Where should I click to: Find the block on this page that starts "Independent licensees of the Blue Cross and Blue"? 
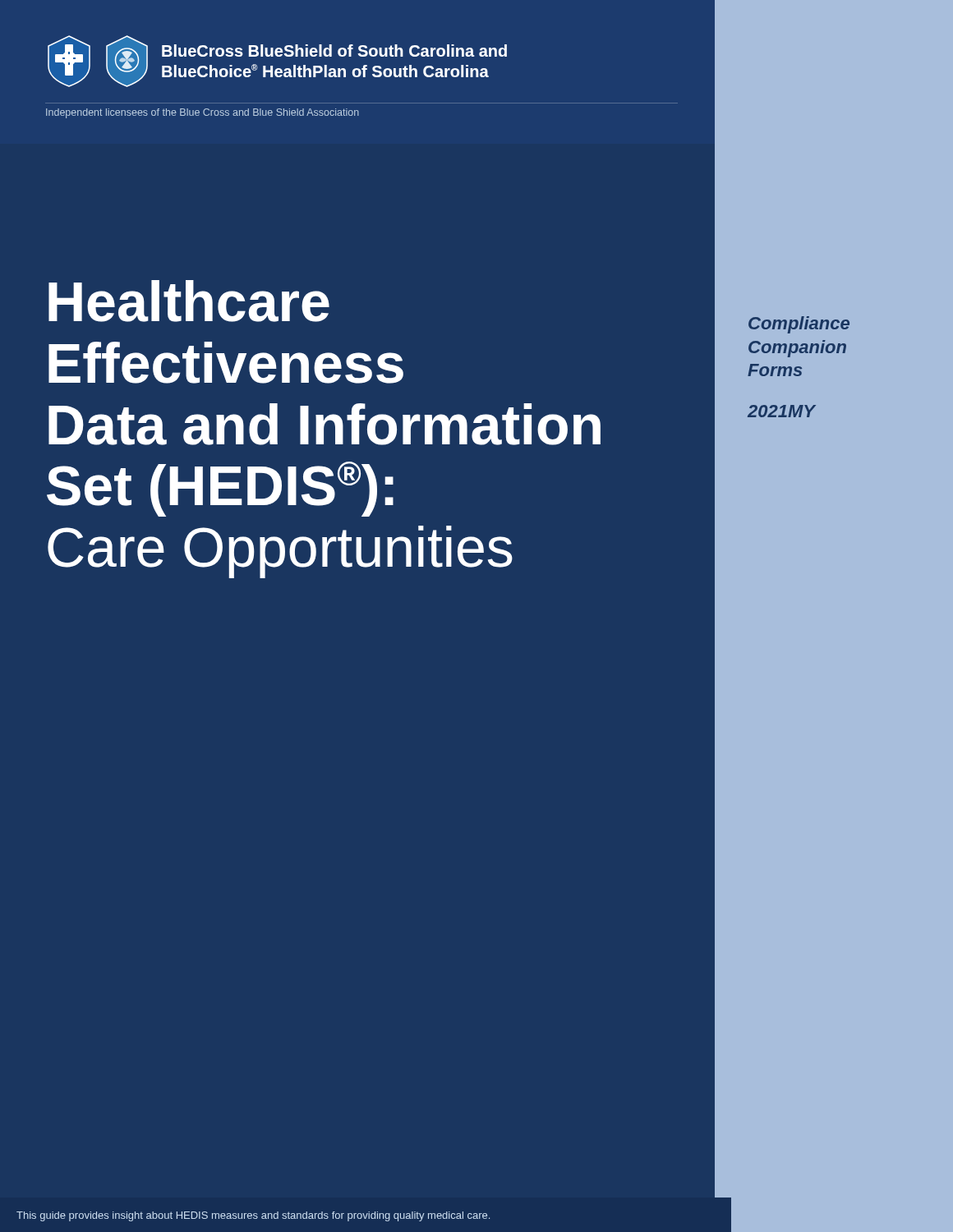[202, 113]
